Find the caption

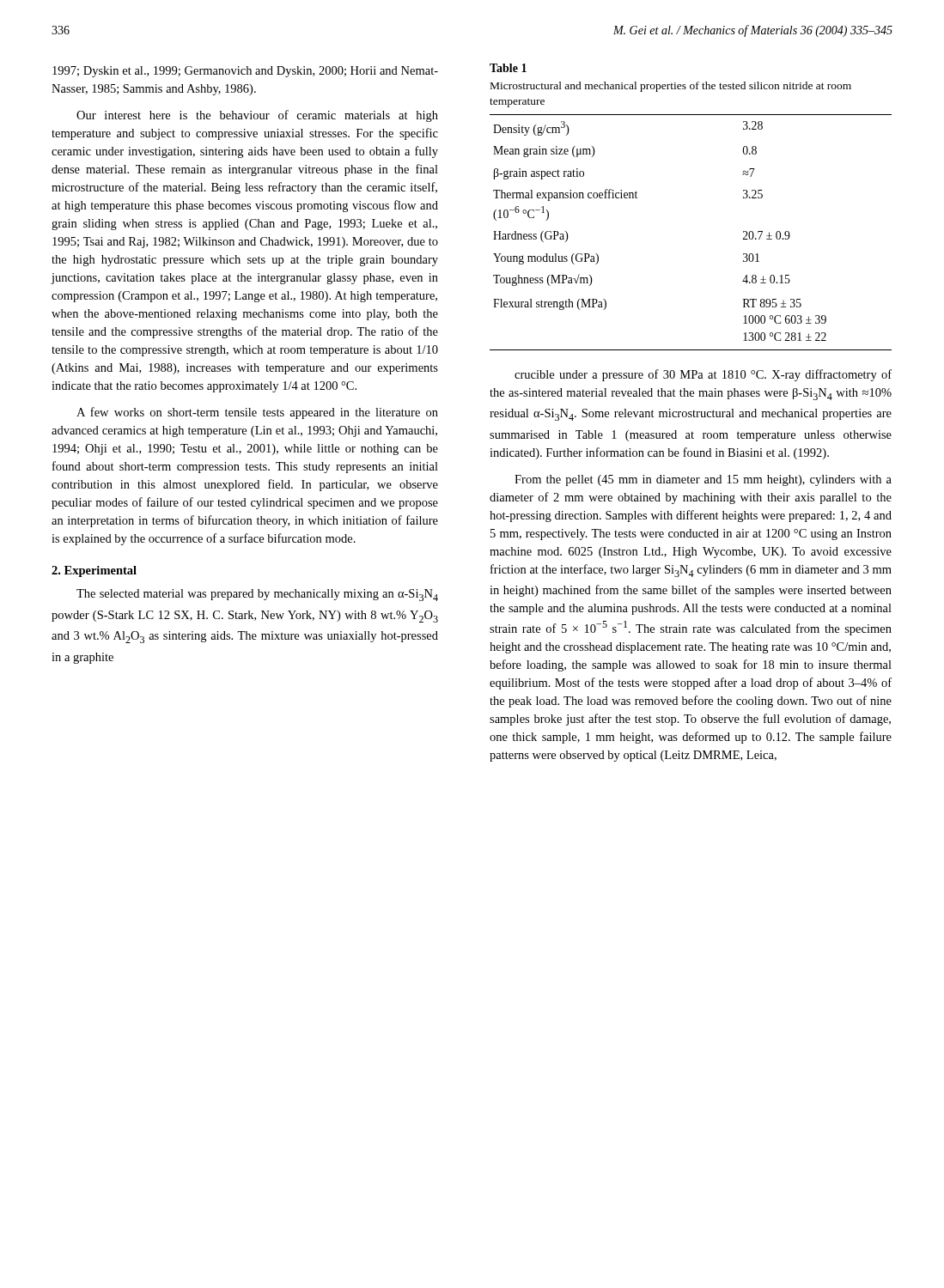pyautogui.click(x=691, y=86)
